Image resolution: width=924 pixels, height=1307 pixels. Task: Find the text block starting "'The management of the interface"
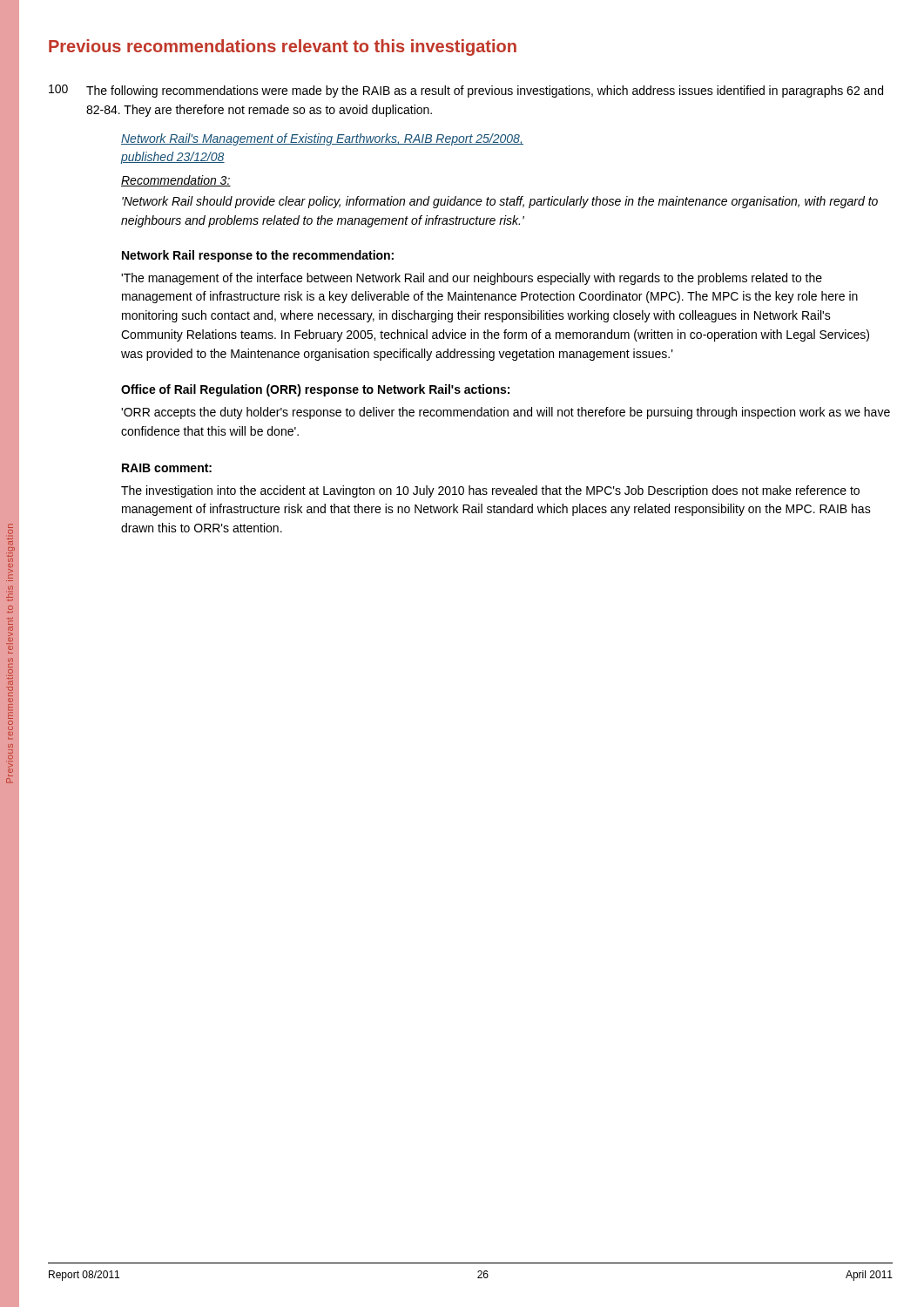coord(495,316)
